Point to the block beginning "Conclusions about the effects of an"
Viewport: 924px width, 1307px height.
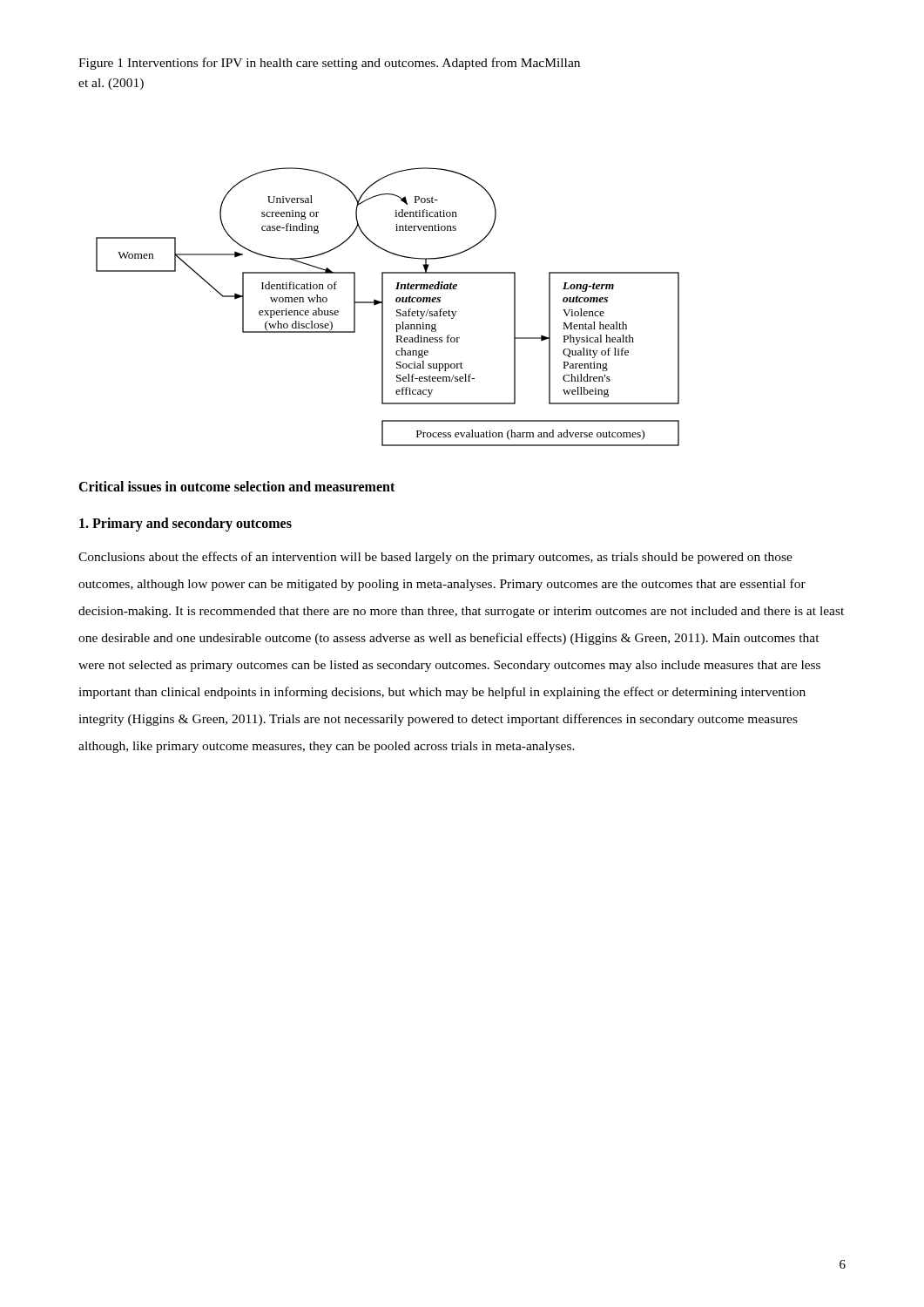click(x=461, y=650)
